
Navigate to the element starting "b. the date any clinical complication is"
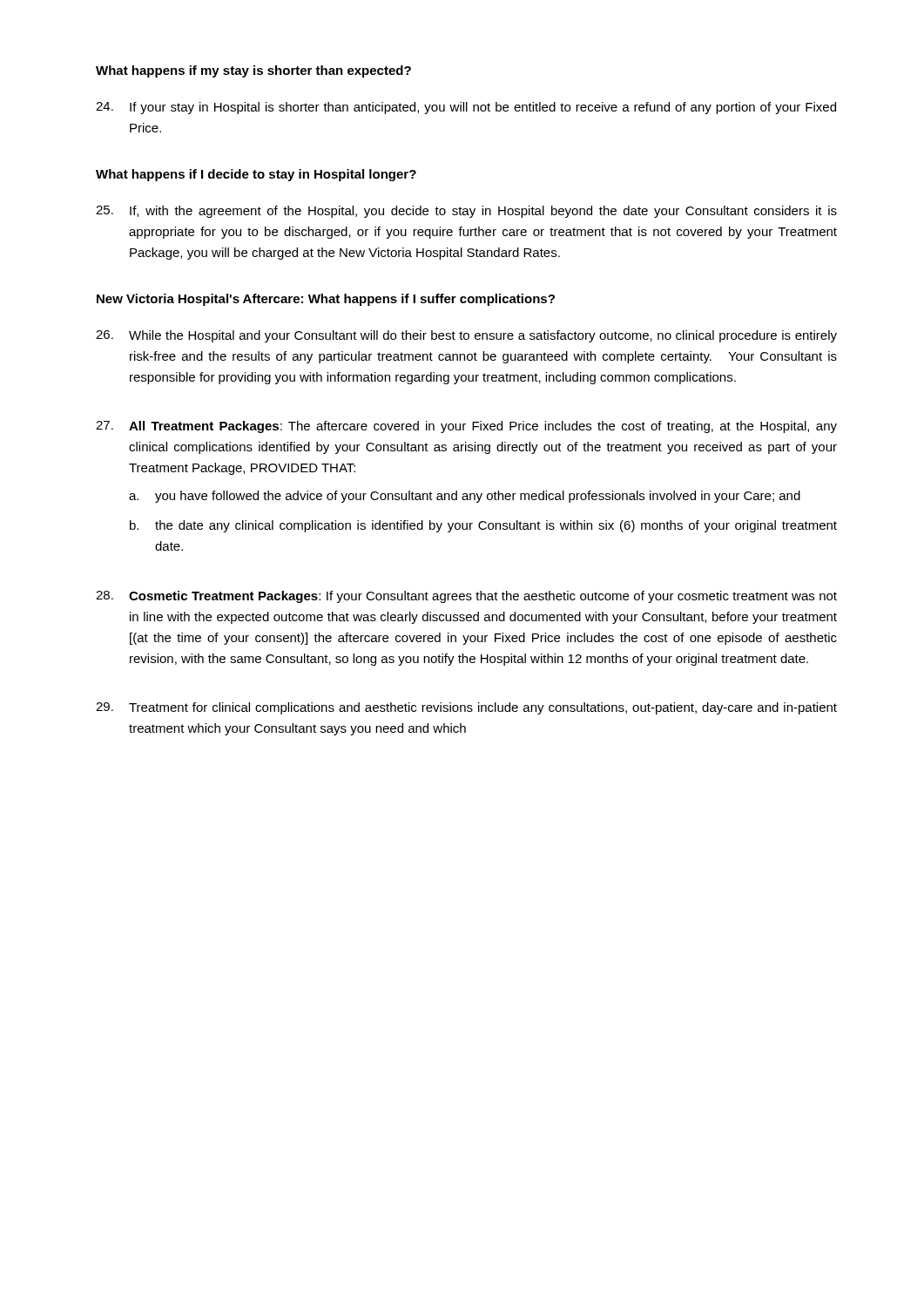pyautogui.click(x=483, y=536)
